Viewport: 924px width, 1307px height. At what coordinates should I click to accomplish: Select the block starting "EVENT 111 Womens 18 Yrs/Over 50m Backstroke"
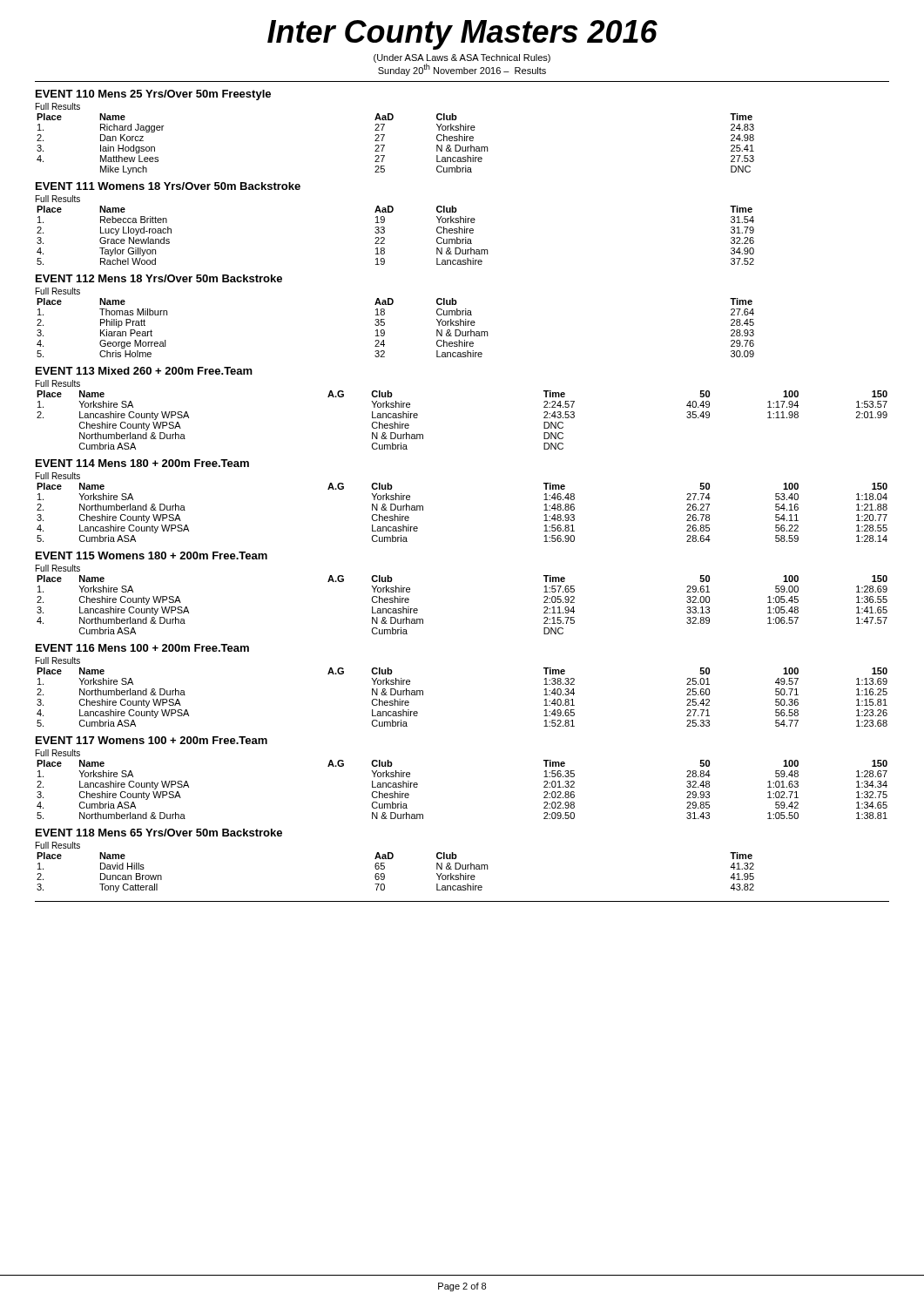click(x=168, y=186)
